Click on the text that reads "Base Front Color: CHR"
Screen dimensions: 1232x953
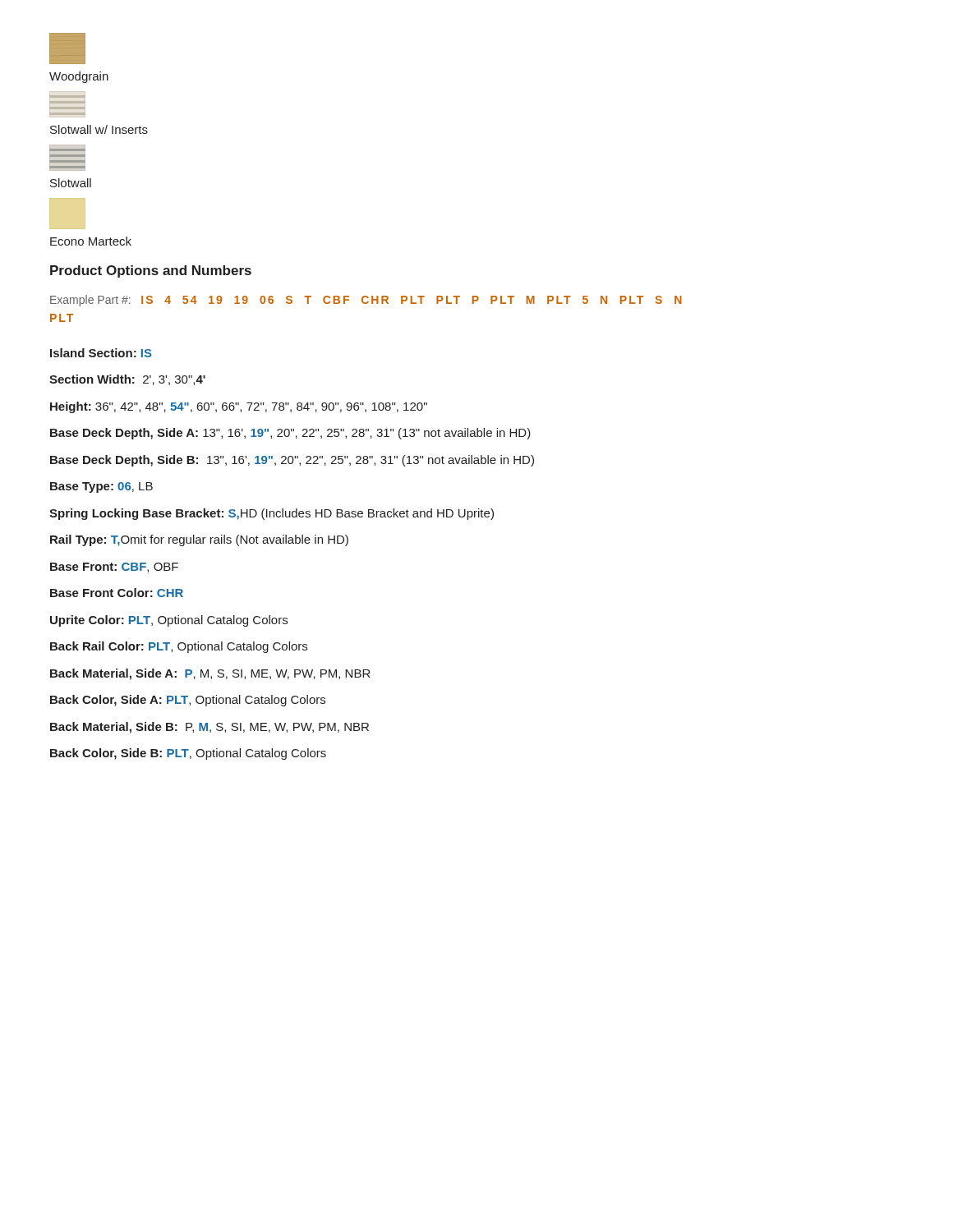point(116,593)
